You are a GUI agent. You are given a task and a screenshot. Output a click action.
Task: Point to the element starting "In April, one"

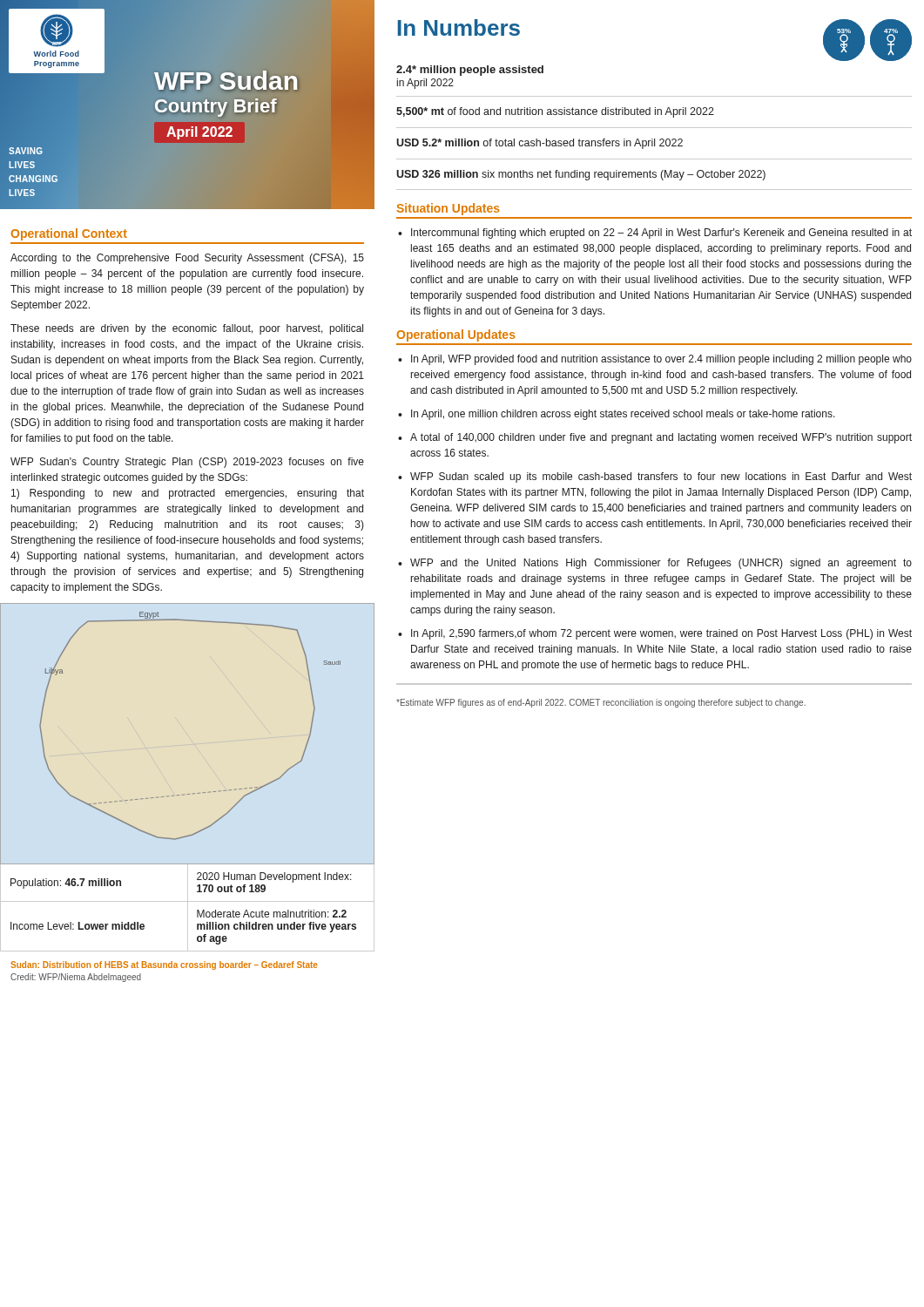(x=623, y=414)
